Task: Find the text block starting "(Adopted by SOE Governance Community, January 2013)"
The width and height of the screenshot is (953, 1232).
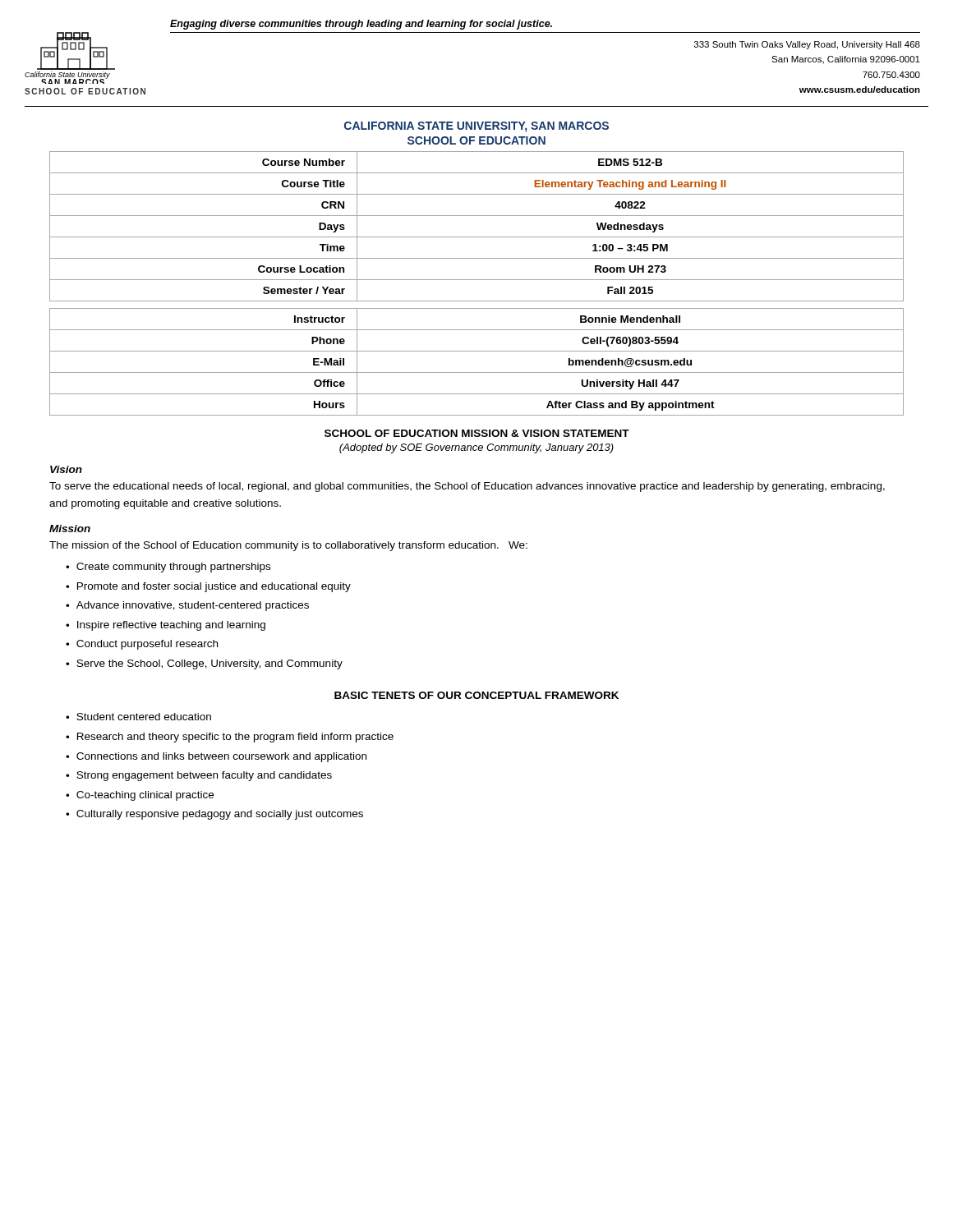Action: 476,447
